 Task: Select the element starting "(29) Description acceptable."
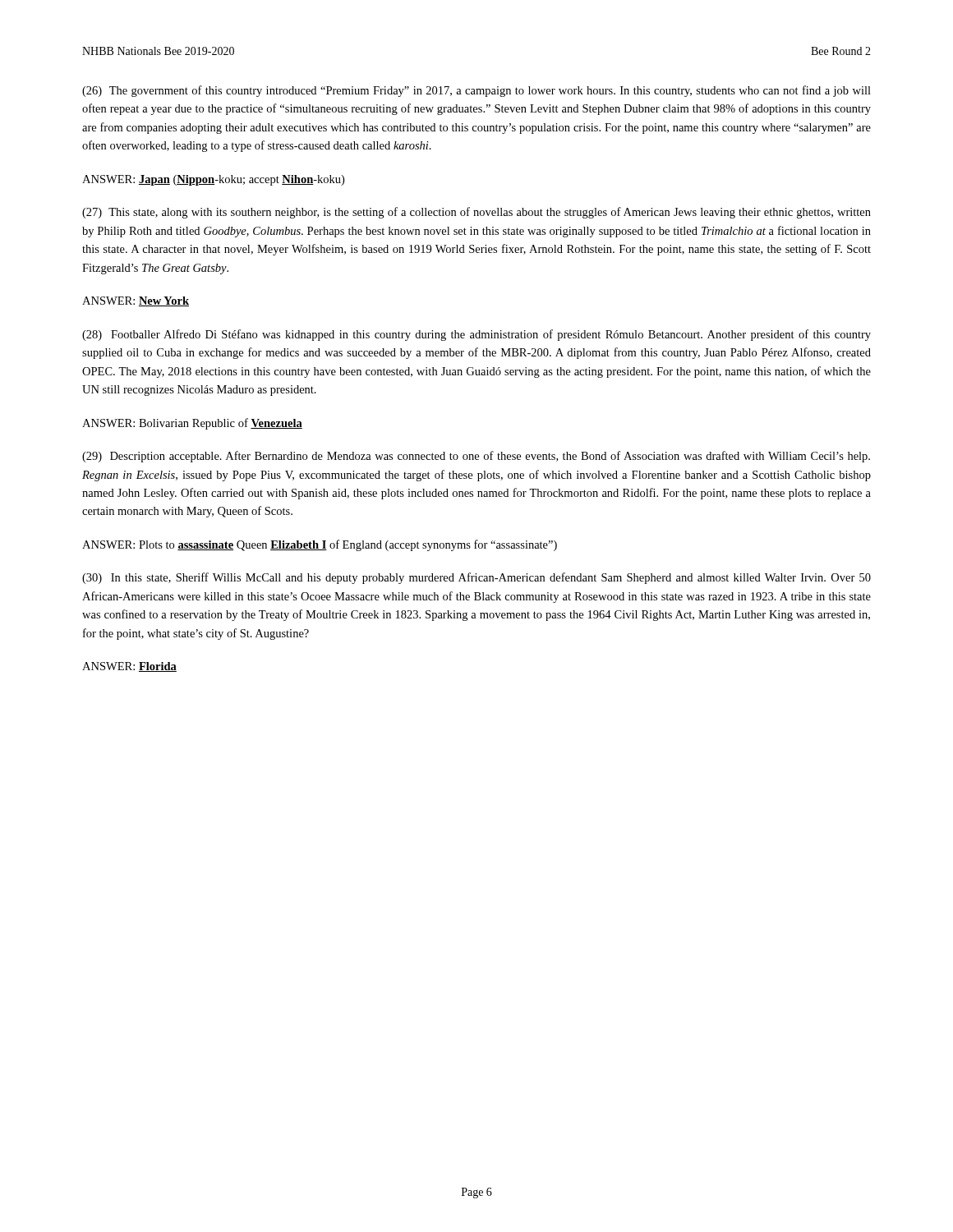[476, 484]
